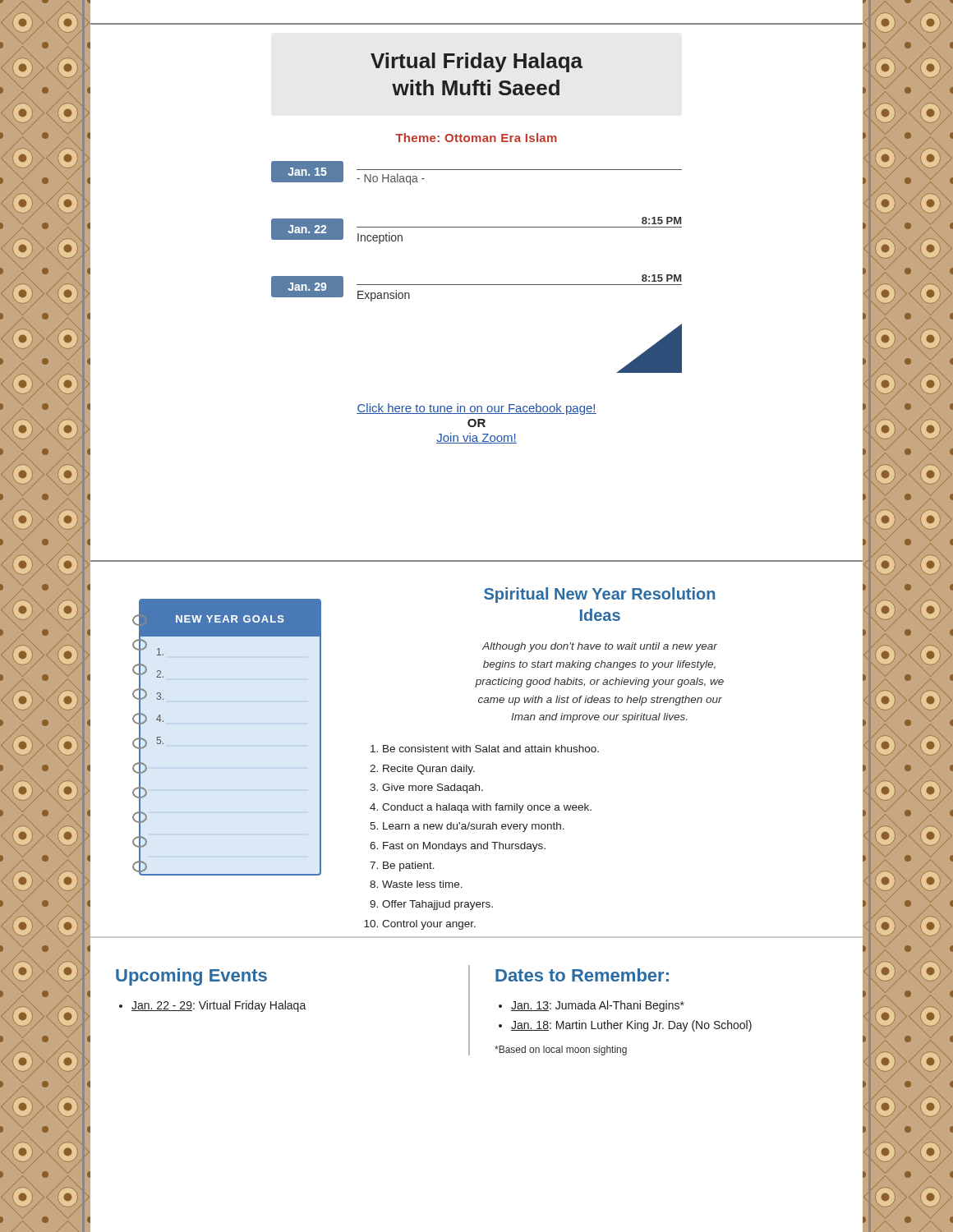Find the region starting "Based on local"
The height and width of the screenshot is (1232, 953).
(561, 1049)
